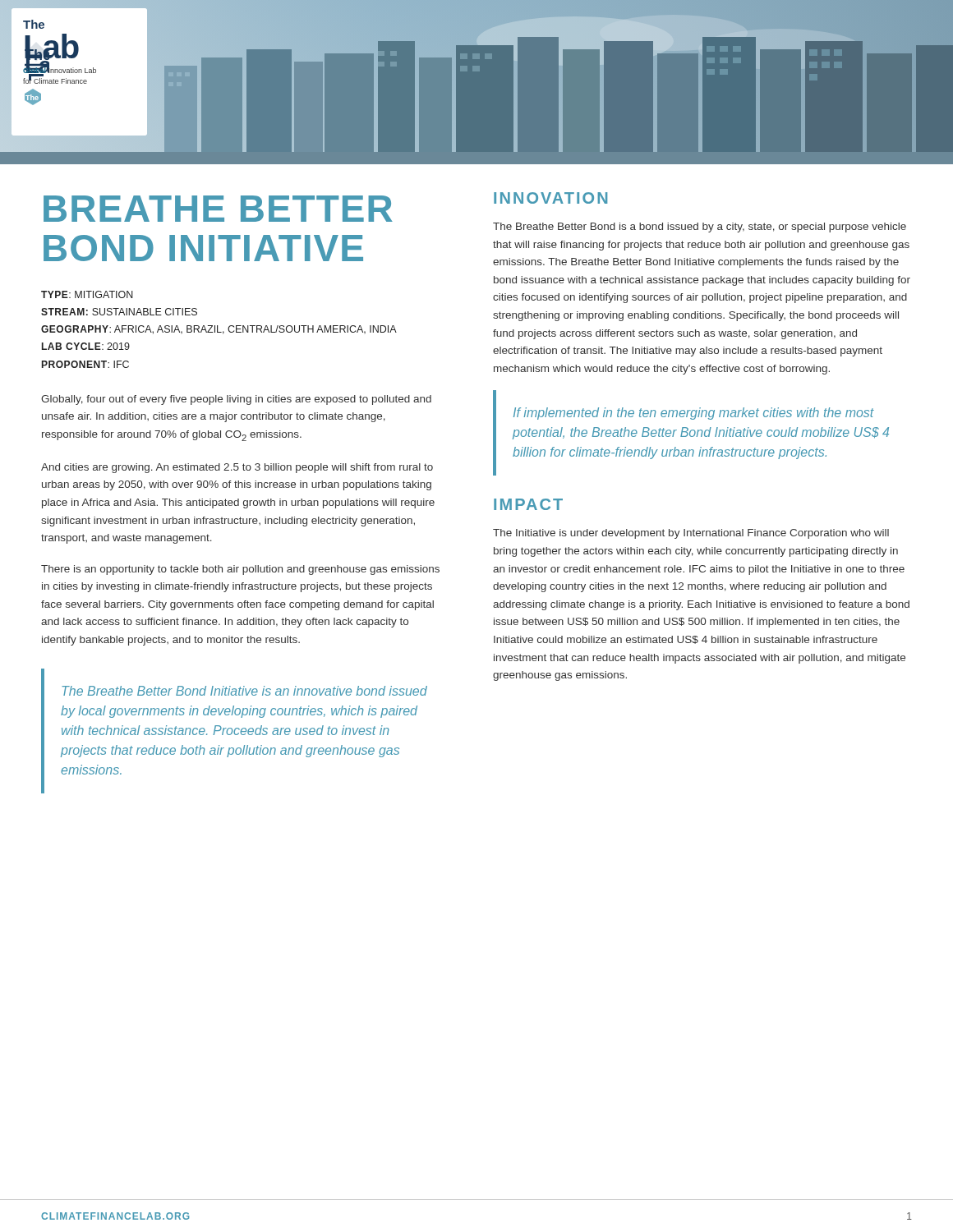The width and height of the screenshot is (953, 1232).
Task: Find the photo
Action: click(476, 82)
